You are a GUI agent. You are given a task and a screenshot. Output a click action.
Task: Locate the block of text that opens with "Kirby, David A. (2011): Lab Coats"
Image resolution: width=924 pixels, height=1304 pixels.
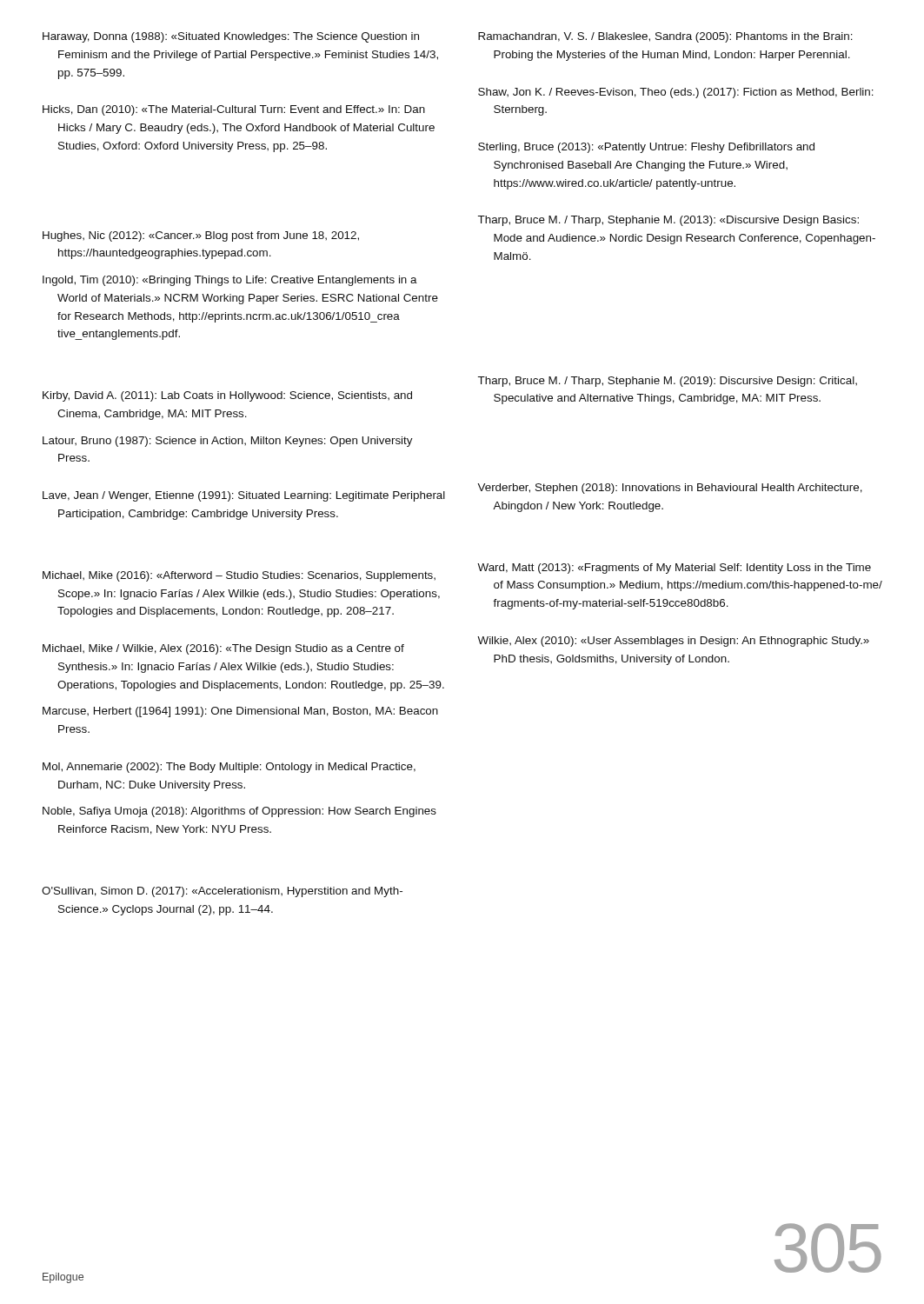(227, 404)
